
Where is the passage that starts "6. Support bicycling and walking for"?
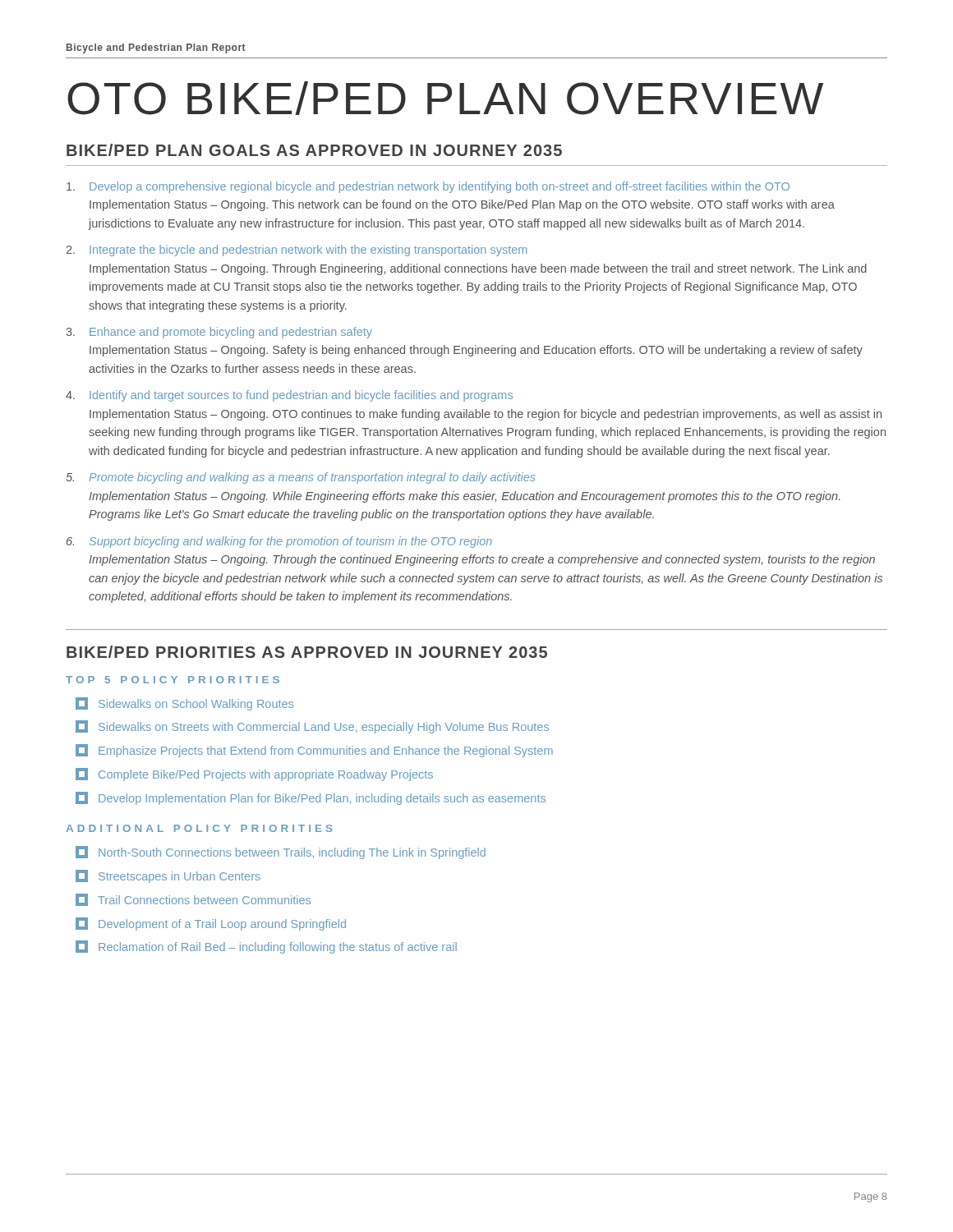pyautogui.click(x=476, y=569)
